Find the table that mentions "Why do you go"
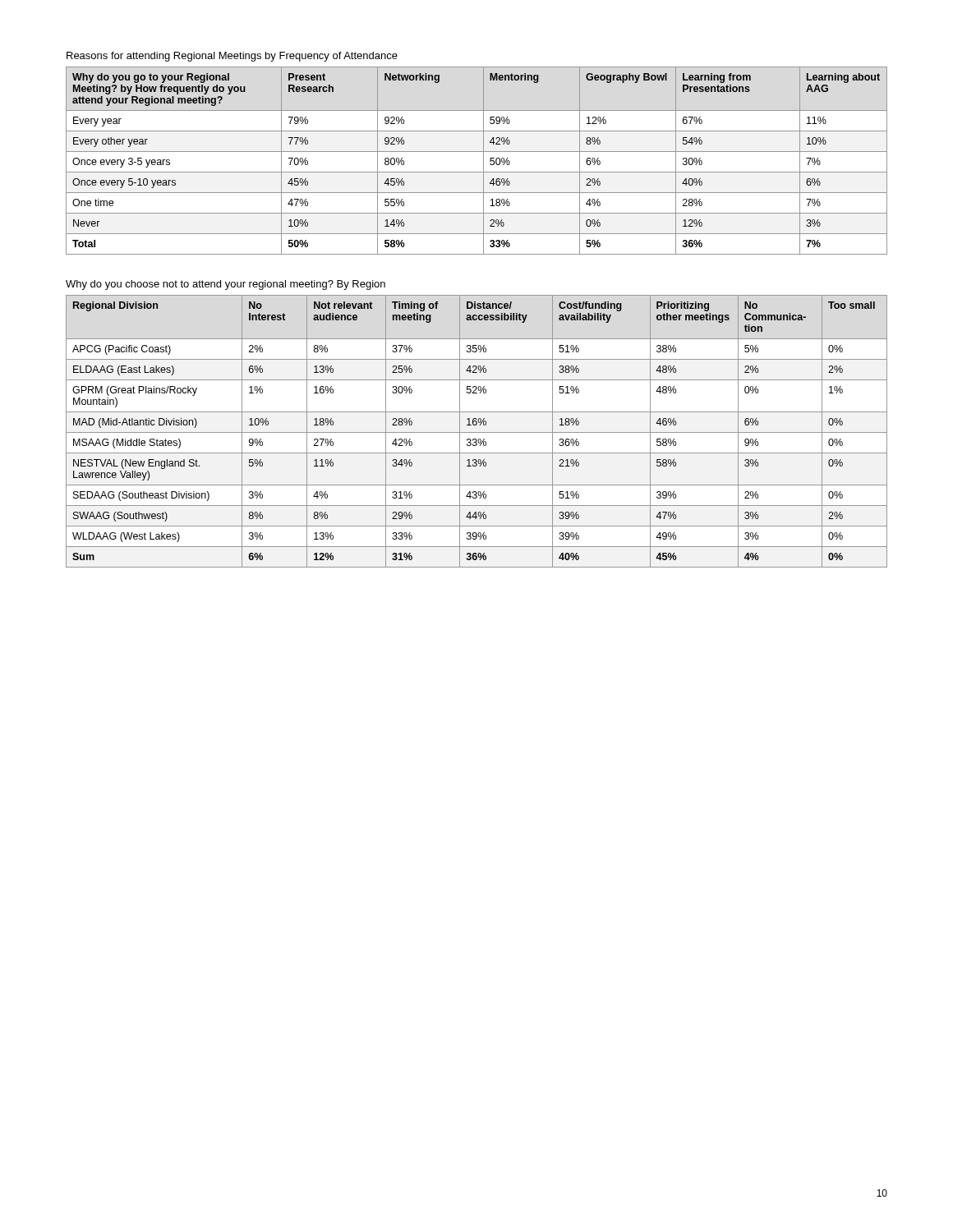The height and width of the screenshot is (1232, 953). coord(476,161)
